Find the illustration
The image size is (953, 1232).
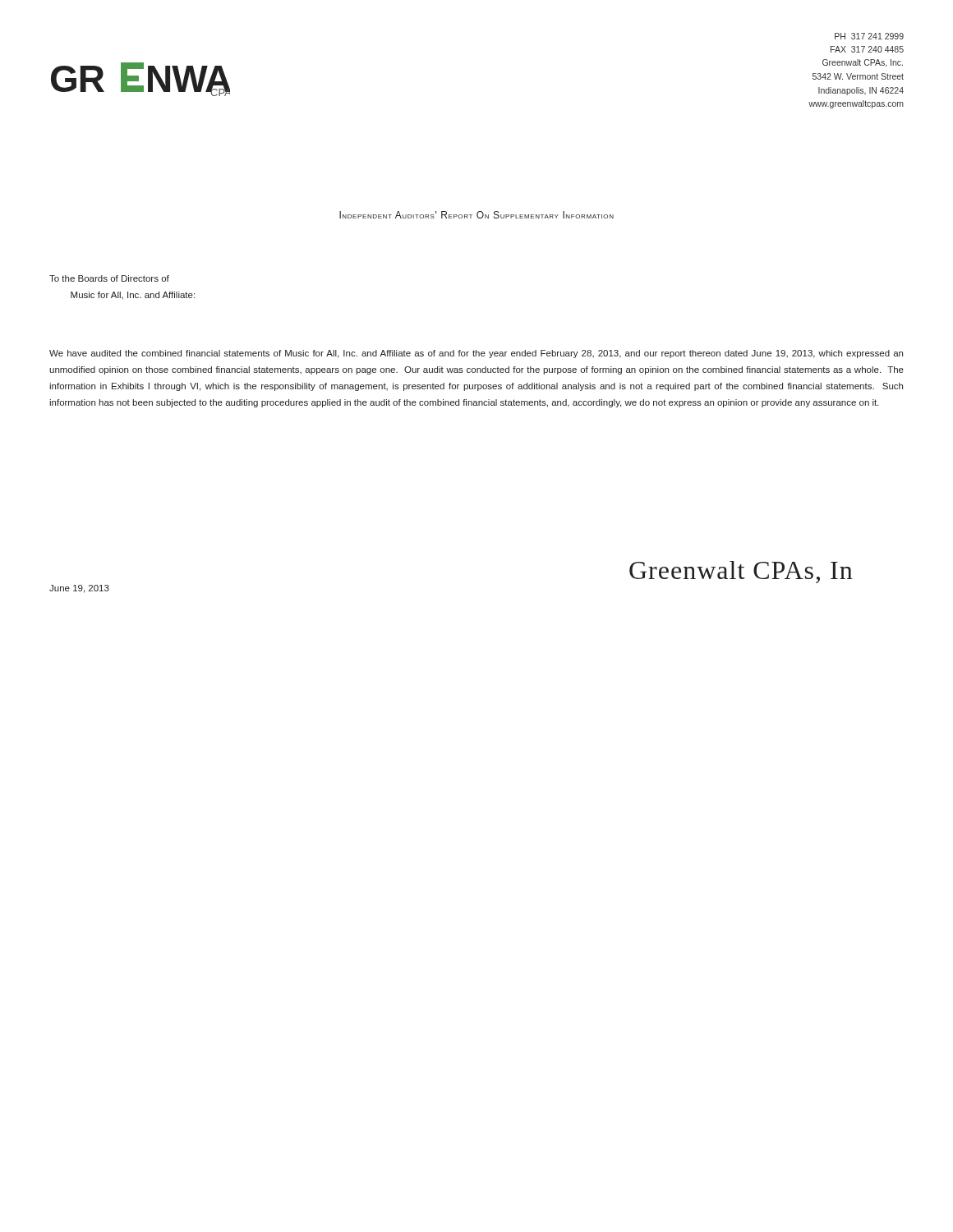pyautogui.click(x=739, y=568)
